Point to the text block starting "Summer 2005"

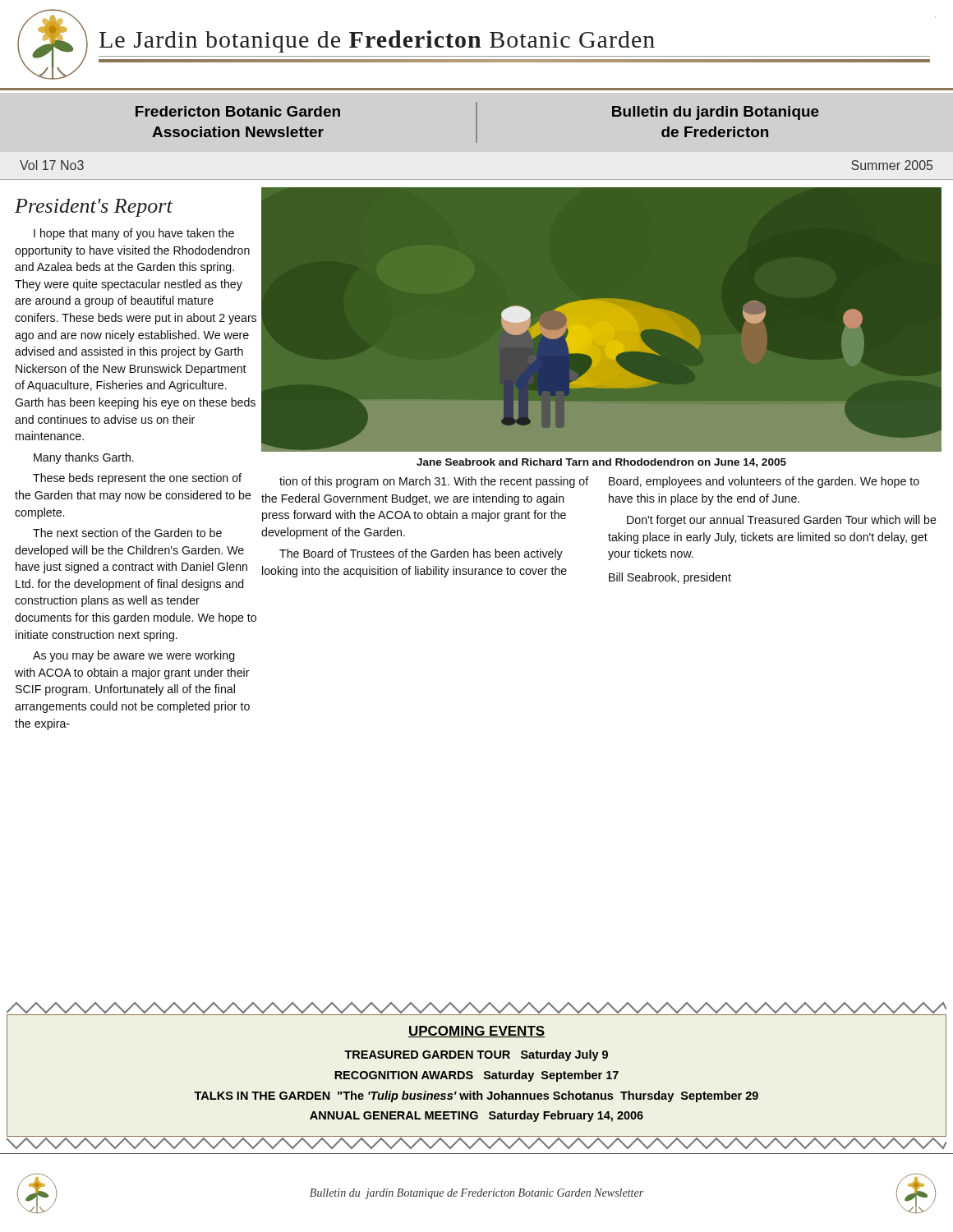pos(892,165)
